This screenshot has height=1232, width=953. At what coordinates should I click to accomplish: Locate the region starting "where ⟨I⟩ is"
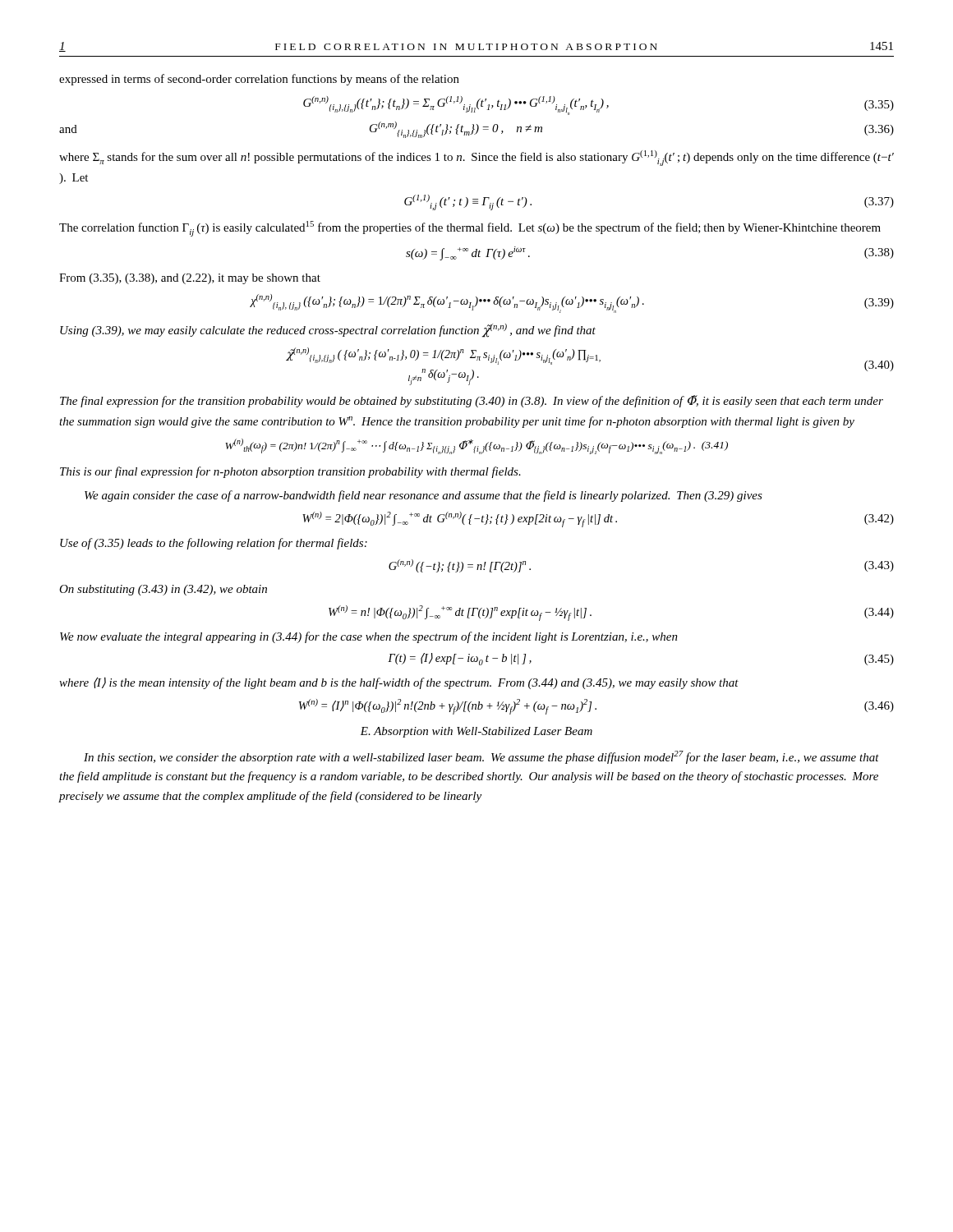coord(399,683)
